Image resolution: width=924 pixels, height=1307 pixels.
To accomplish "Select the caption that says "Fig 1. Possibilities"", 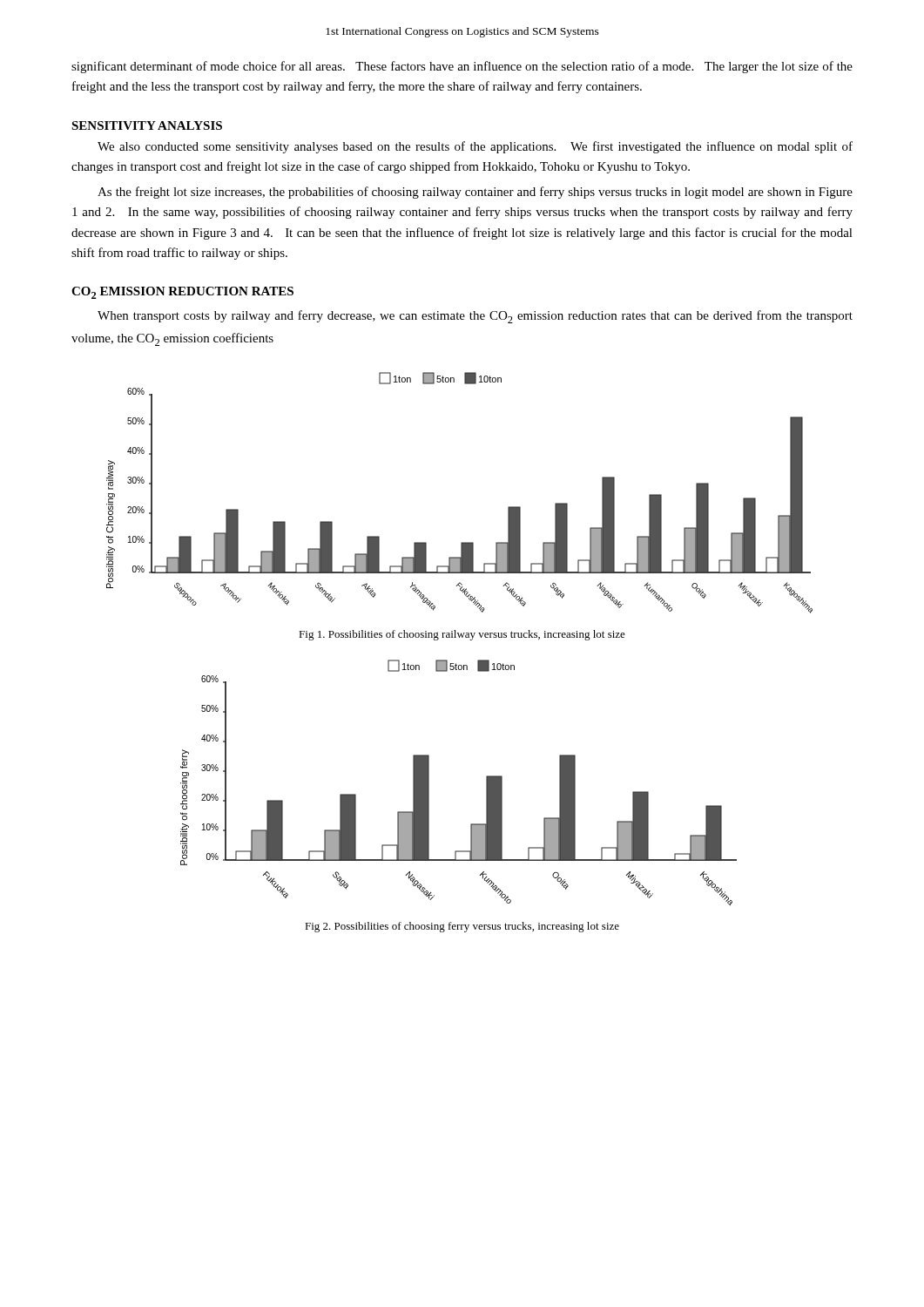I will click(462, 634).
